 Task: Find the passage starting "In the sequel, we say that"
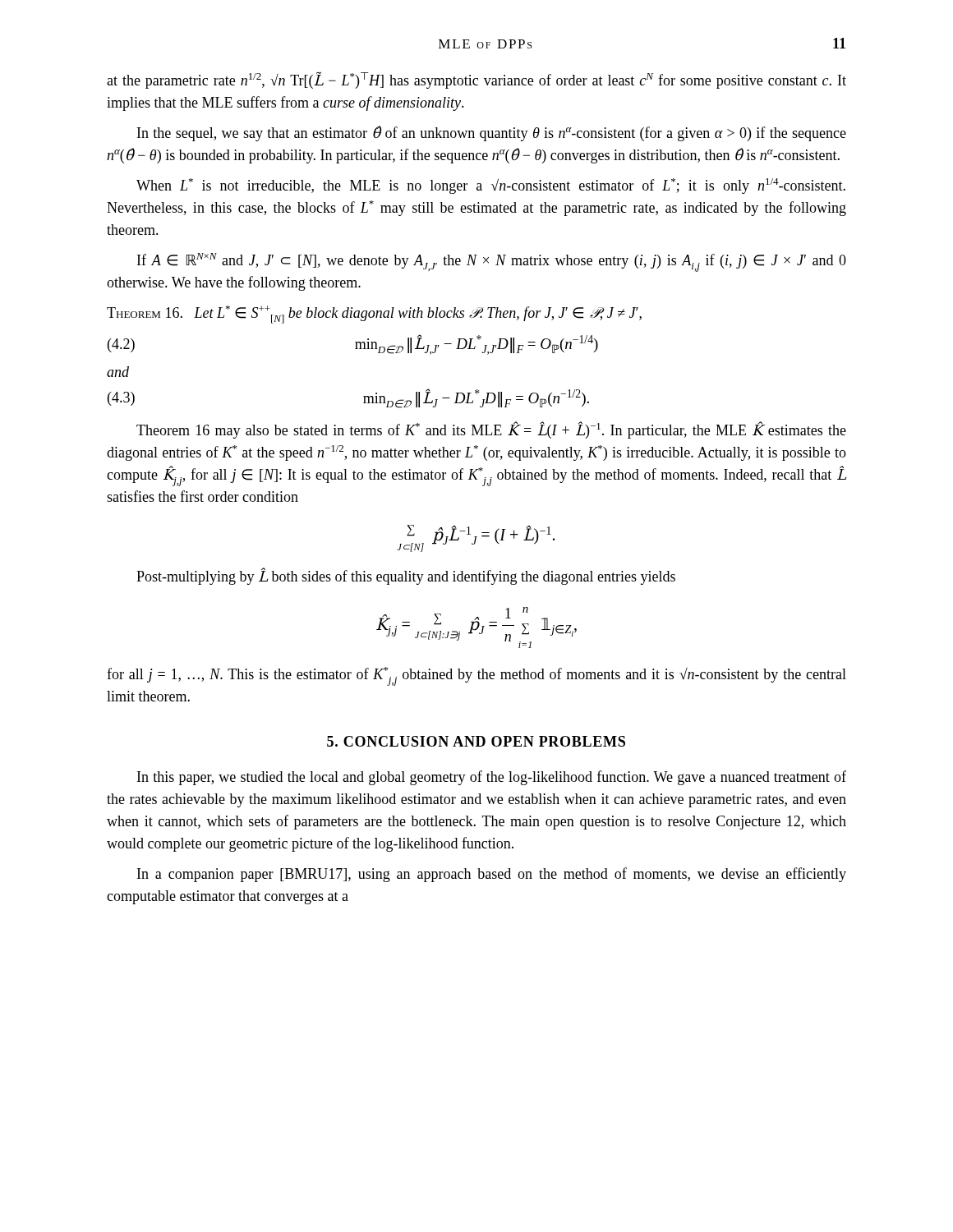pyautogui.click(x=476, y=143)
